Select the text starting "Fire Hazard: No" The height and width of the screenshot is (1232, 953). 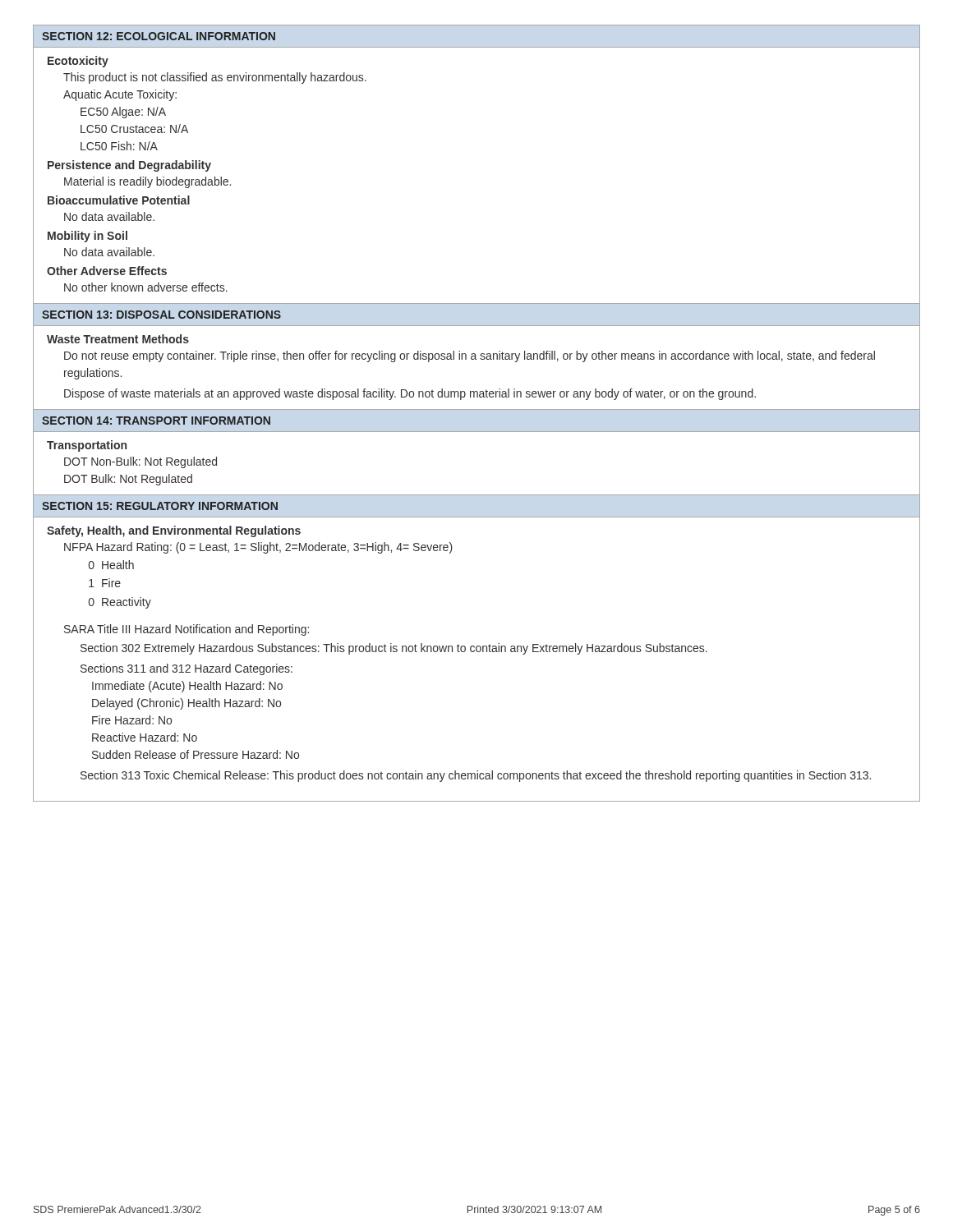[132, 720]
